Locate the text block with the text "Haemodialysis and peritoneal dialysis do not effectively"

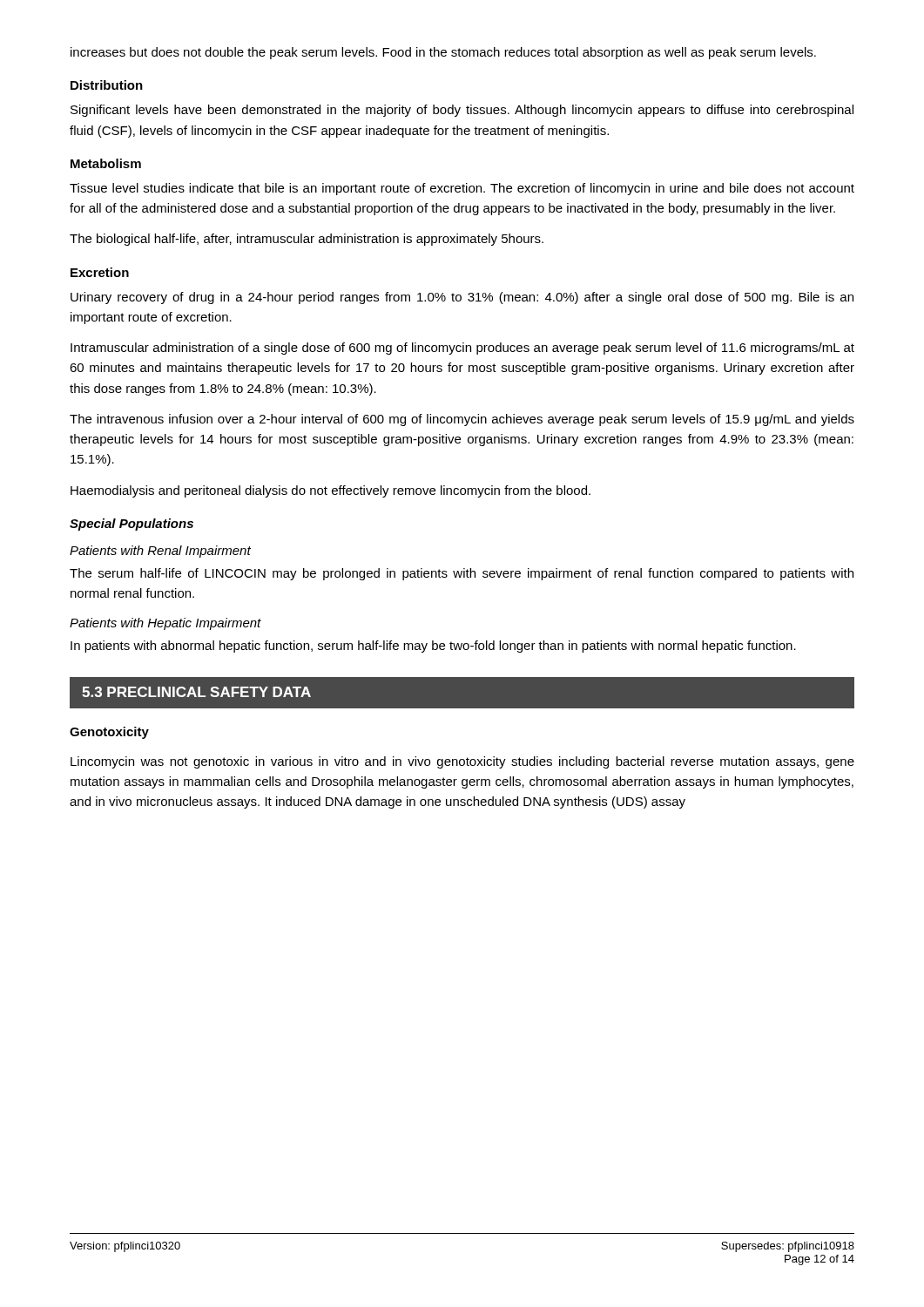coord(331,490)
